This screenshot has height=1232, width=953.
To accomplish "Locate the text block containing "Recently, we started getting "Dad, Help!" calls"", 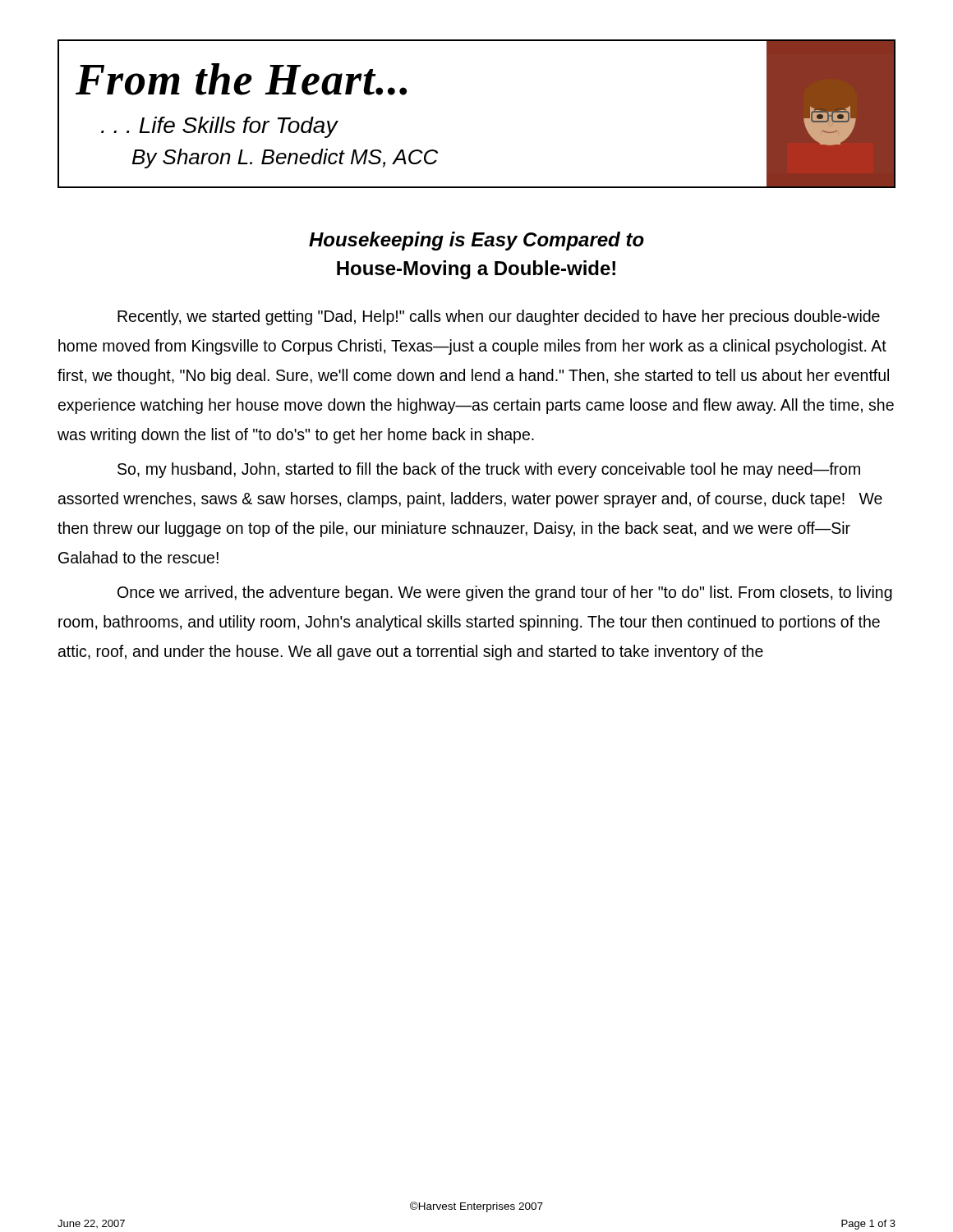I will click(x=476, y=375).
